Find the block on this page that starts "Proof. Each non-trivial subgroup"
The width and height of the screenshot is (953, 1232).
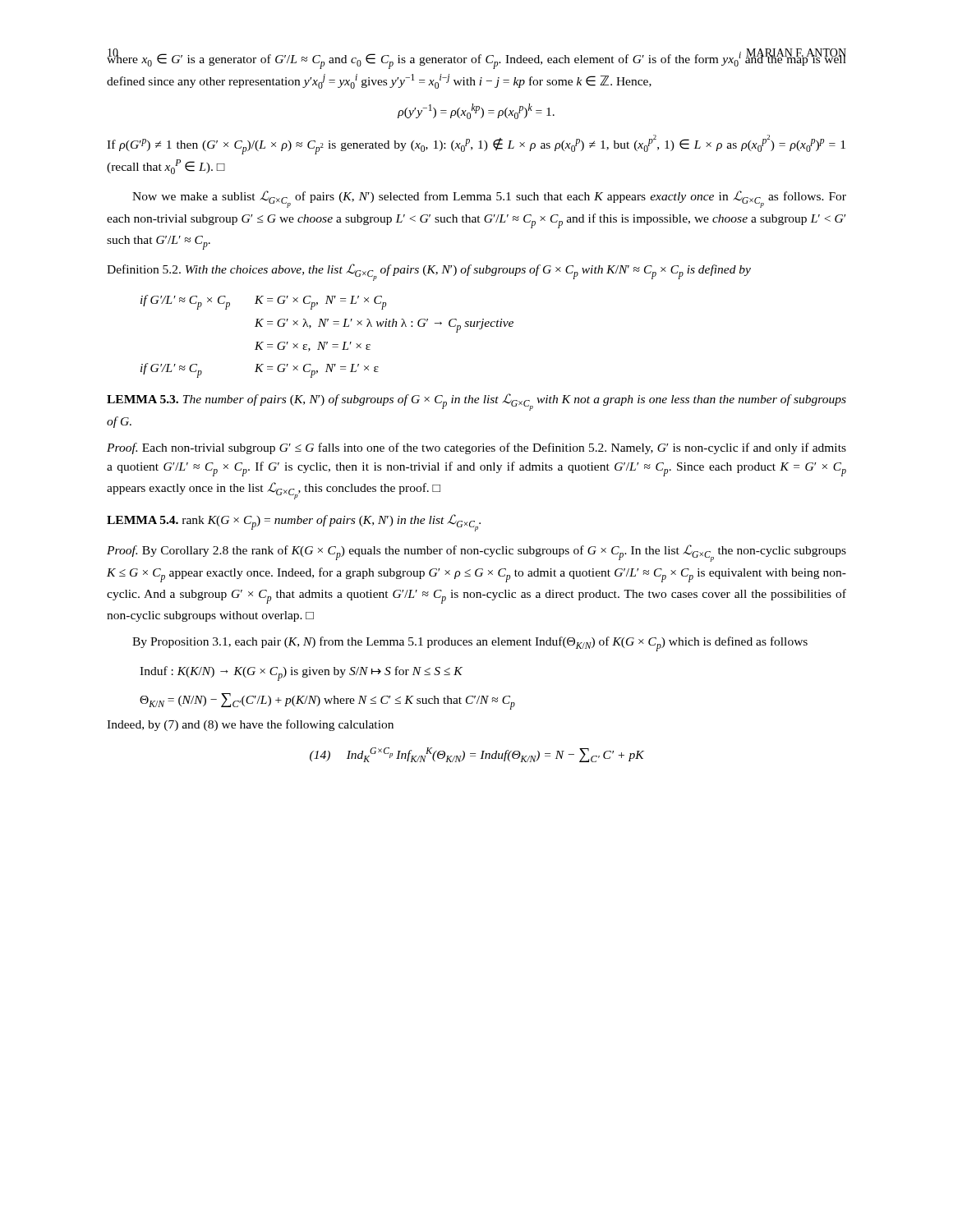click(476, 470)
